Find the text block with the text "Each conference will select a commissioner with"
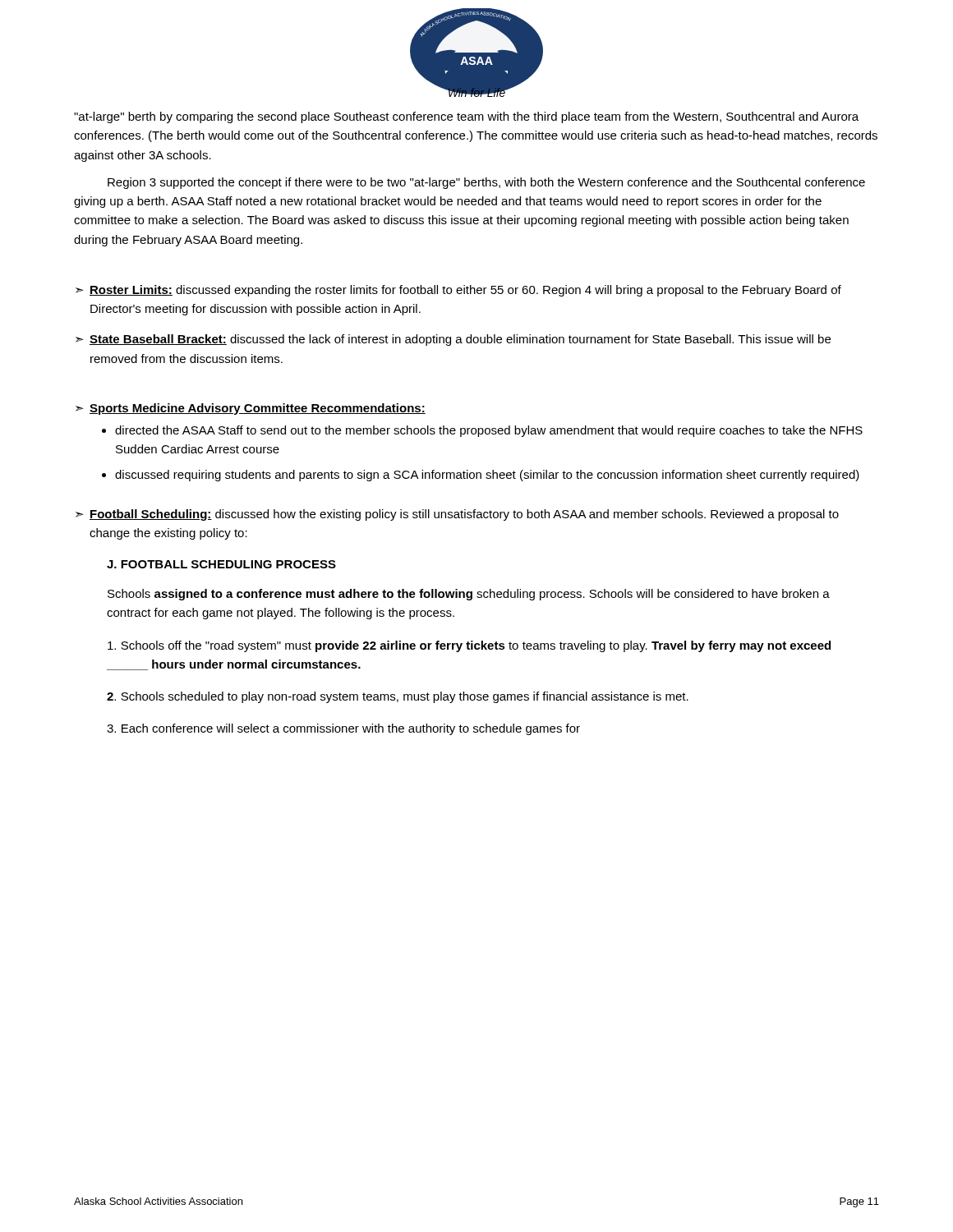 (x=343, y=728)
